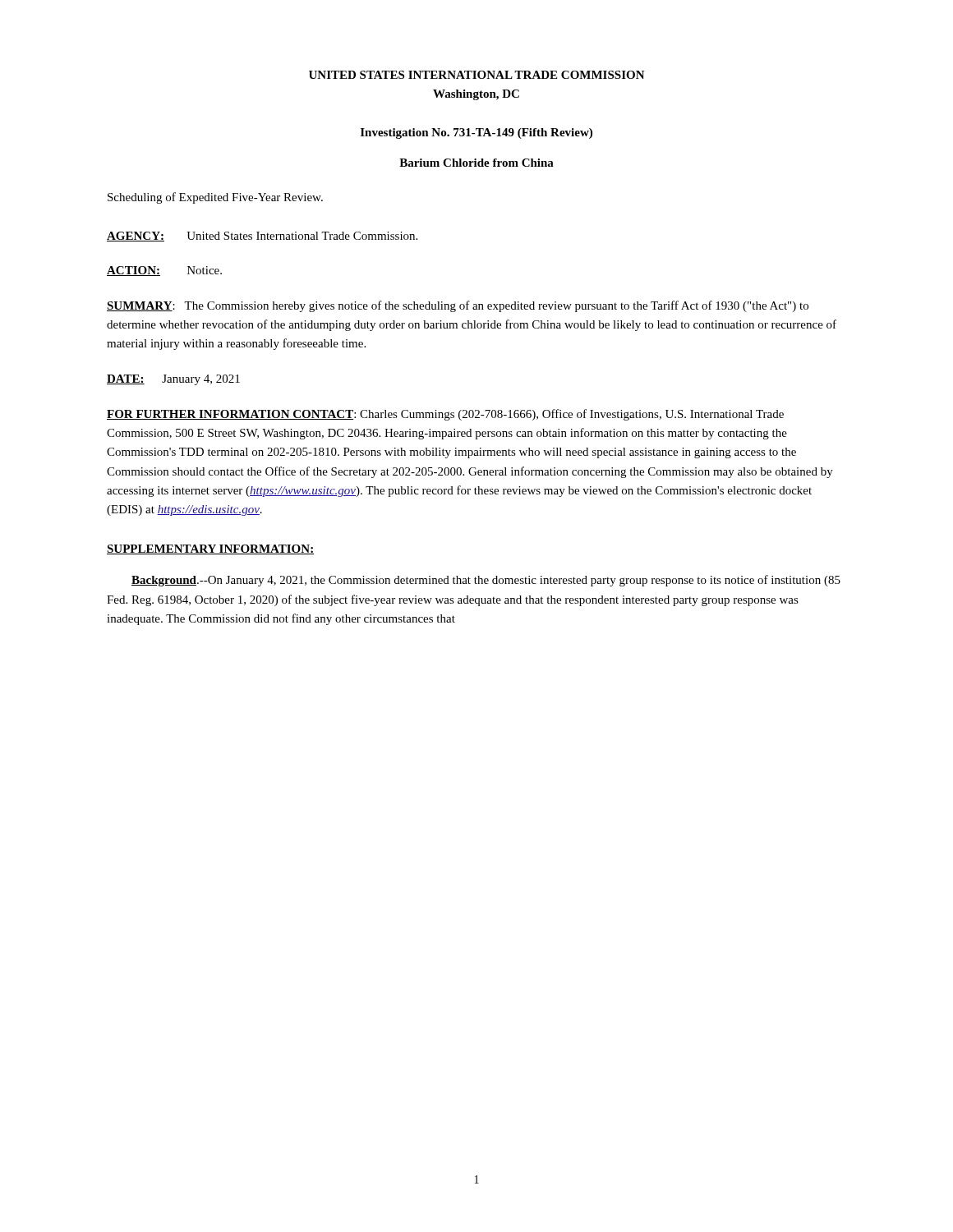Viewport: 953px width, 1232px height.
Task: Locate the text block that says "FOR FURTHER INFORMATION CONTACT: Charles"
Action: click(470, 462)
